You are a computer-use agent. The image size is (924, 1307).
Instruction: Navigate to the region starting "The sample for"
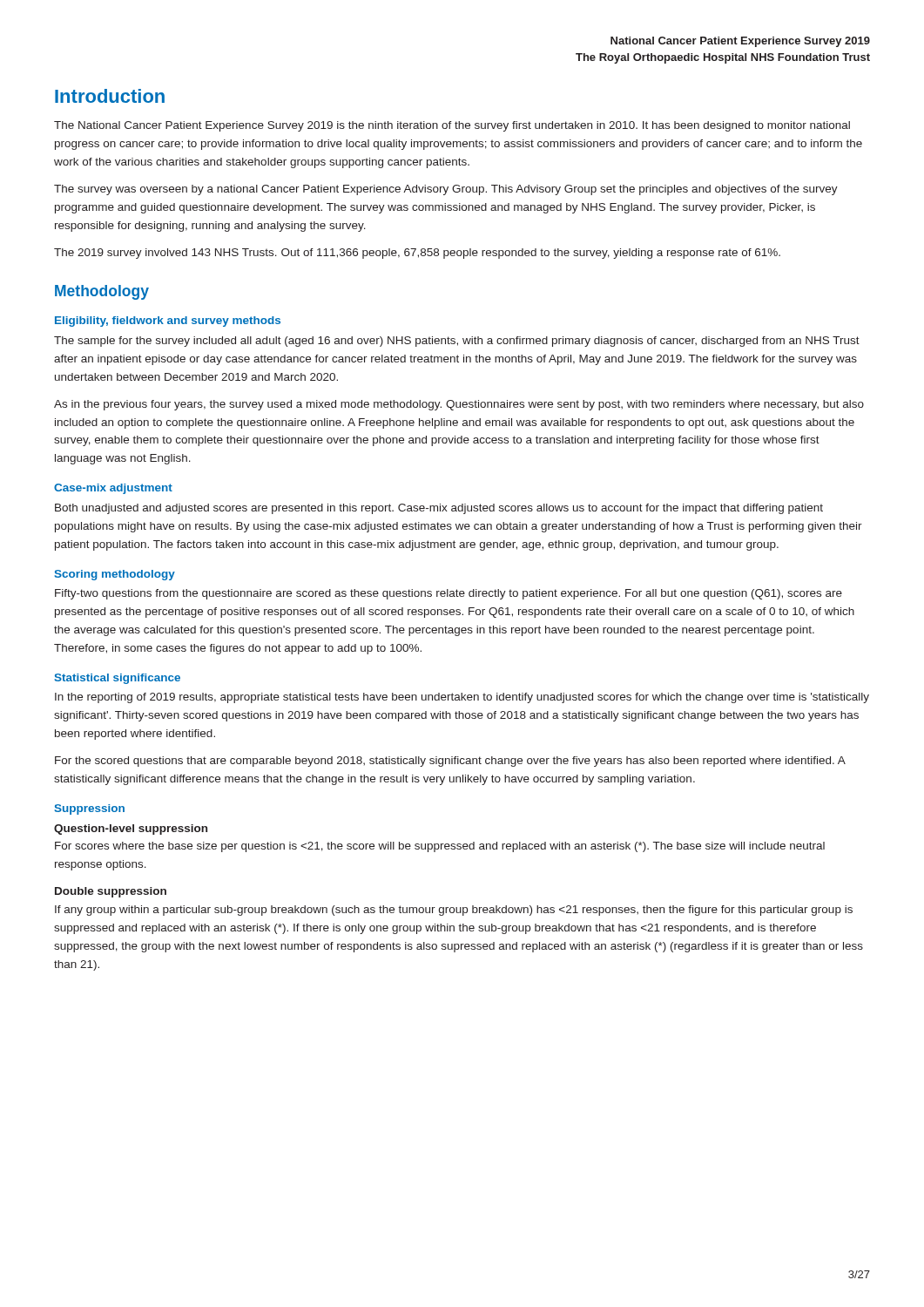pyautogui.click(x=457, y=358)
